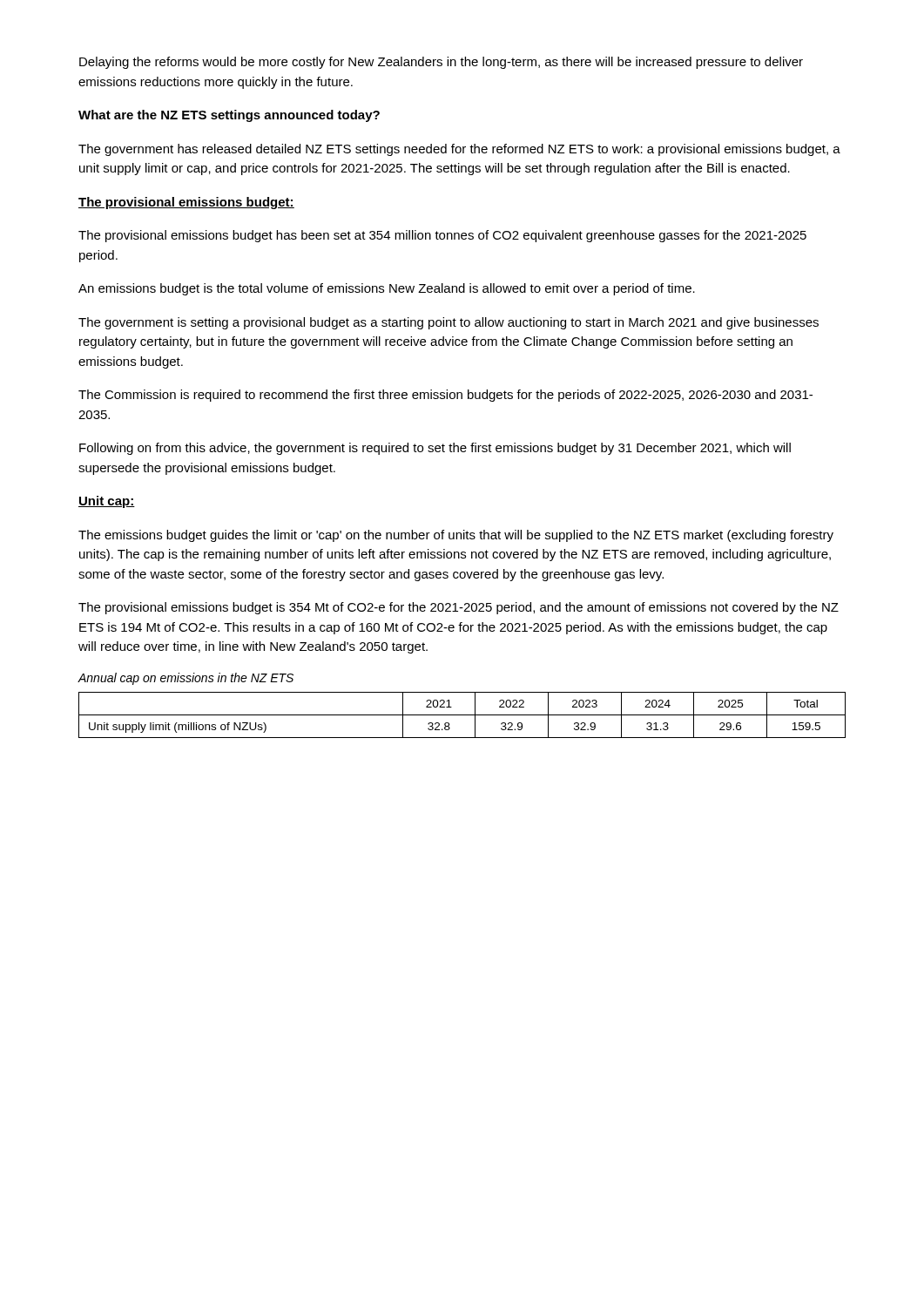The image size is (924, 1307).
Task: Locate the table with the text "Unit supply limit (millions"
Action: (x=462, y=714)
